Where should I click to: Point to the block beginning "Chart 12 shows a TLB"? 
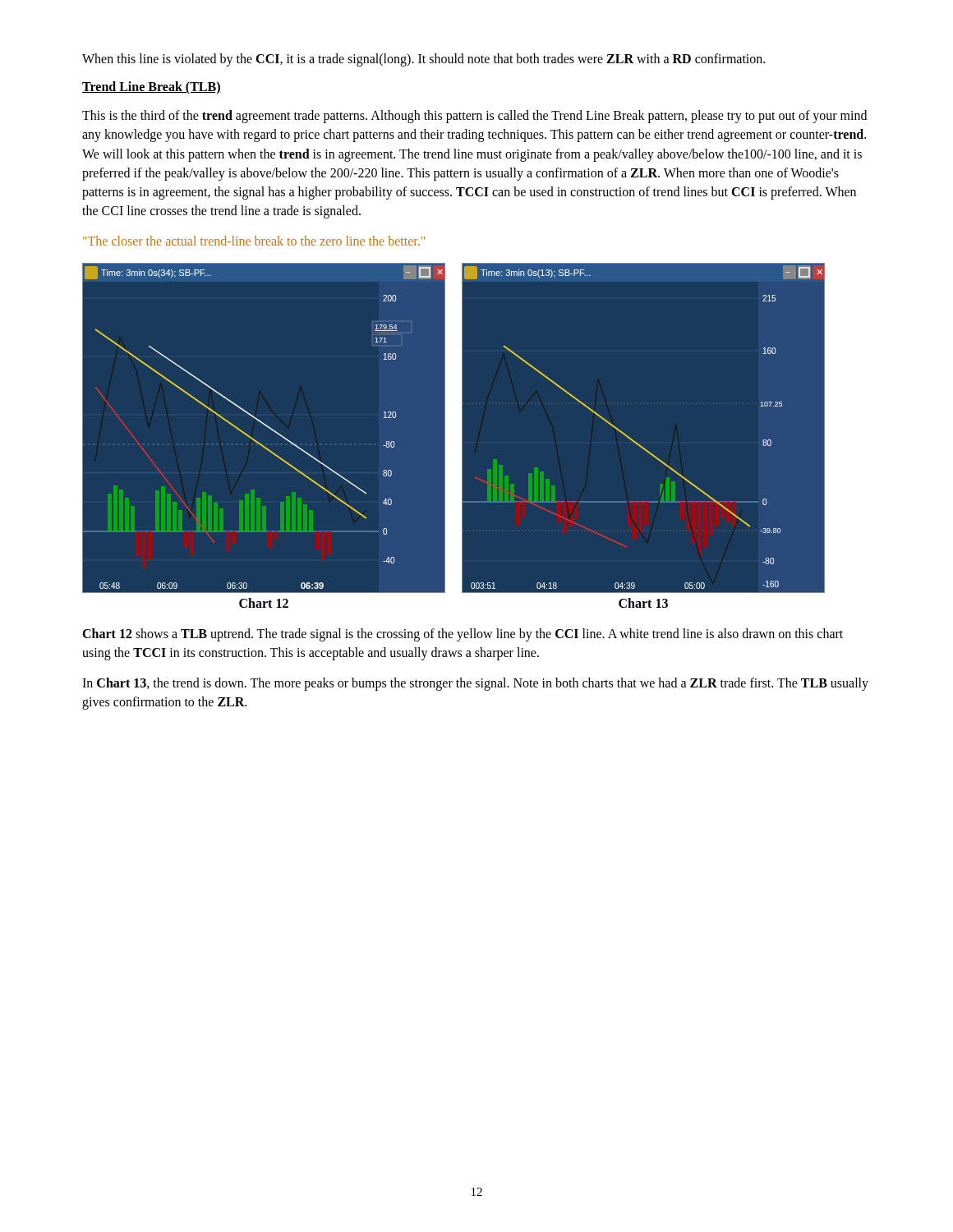pos(463,643)
